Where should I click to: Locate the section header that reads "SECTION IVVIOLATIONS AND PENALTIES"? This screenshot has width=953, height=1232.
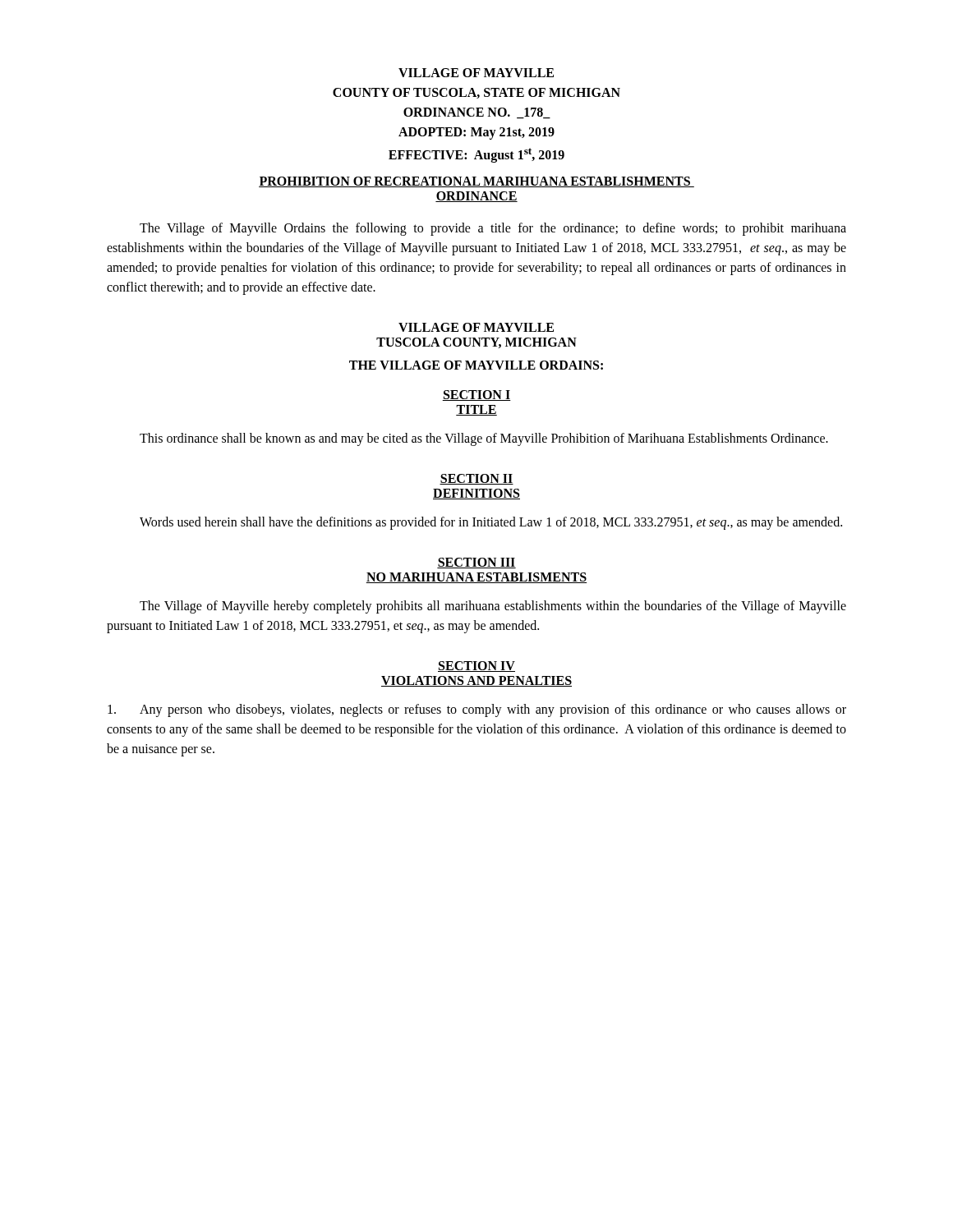click(x=476, y=673)
